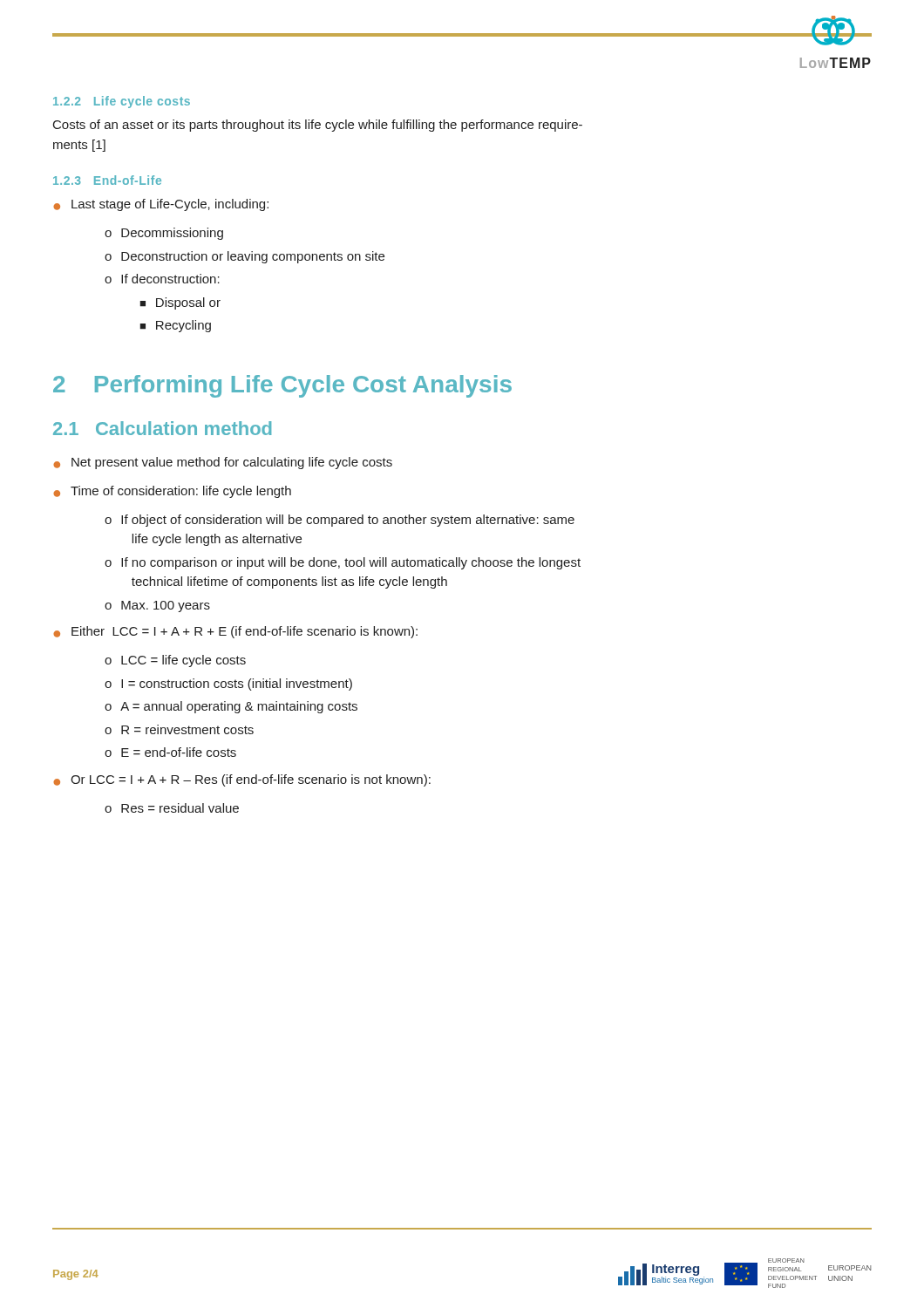Locate the text block starting "o R ="
The width and height of the screenshot is (924, 1308).
coord(179,730)
